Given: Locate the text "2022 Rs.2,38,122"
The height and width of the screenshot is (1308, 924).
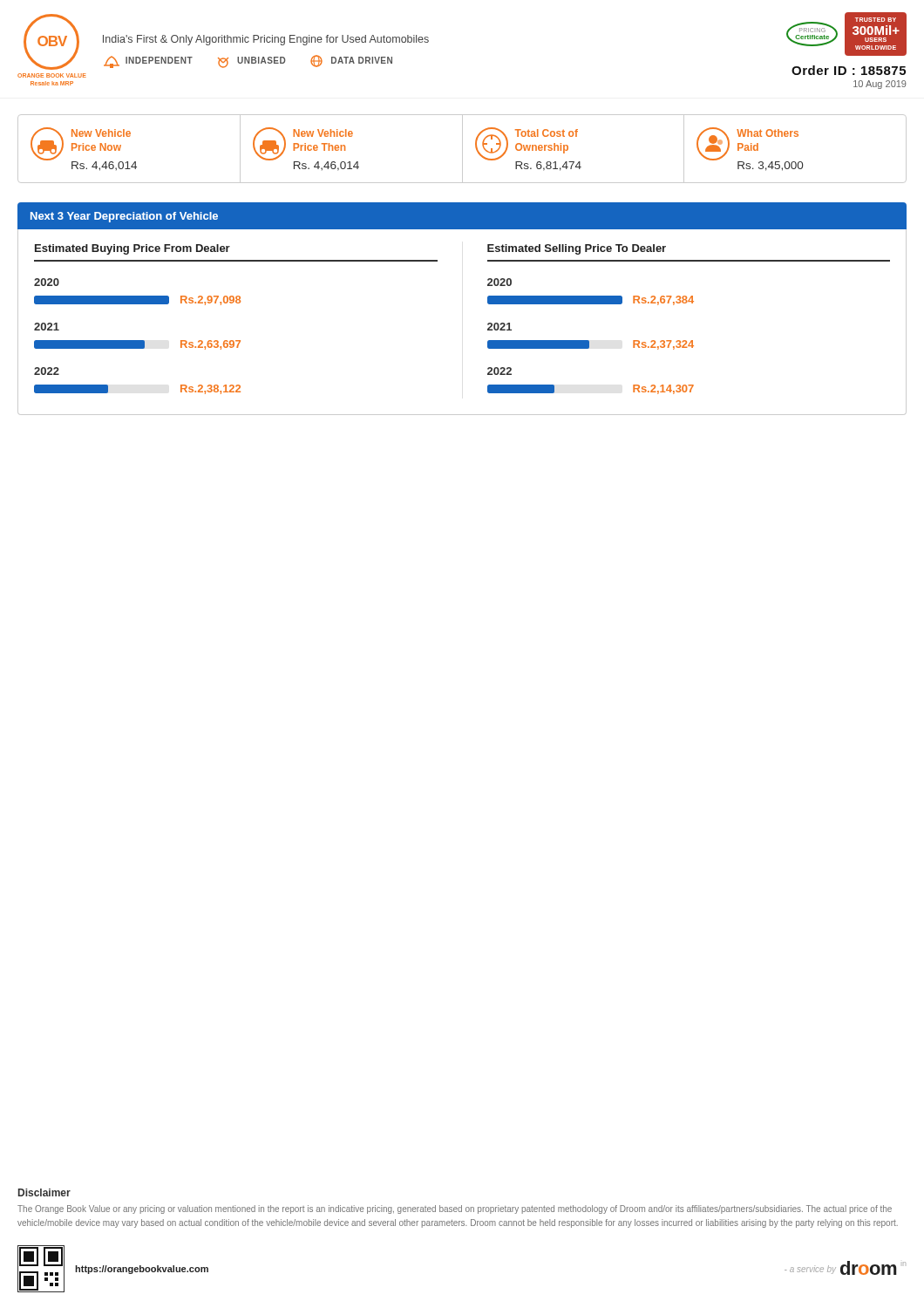Looking at the screenshot, I should 236,380.
